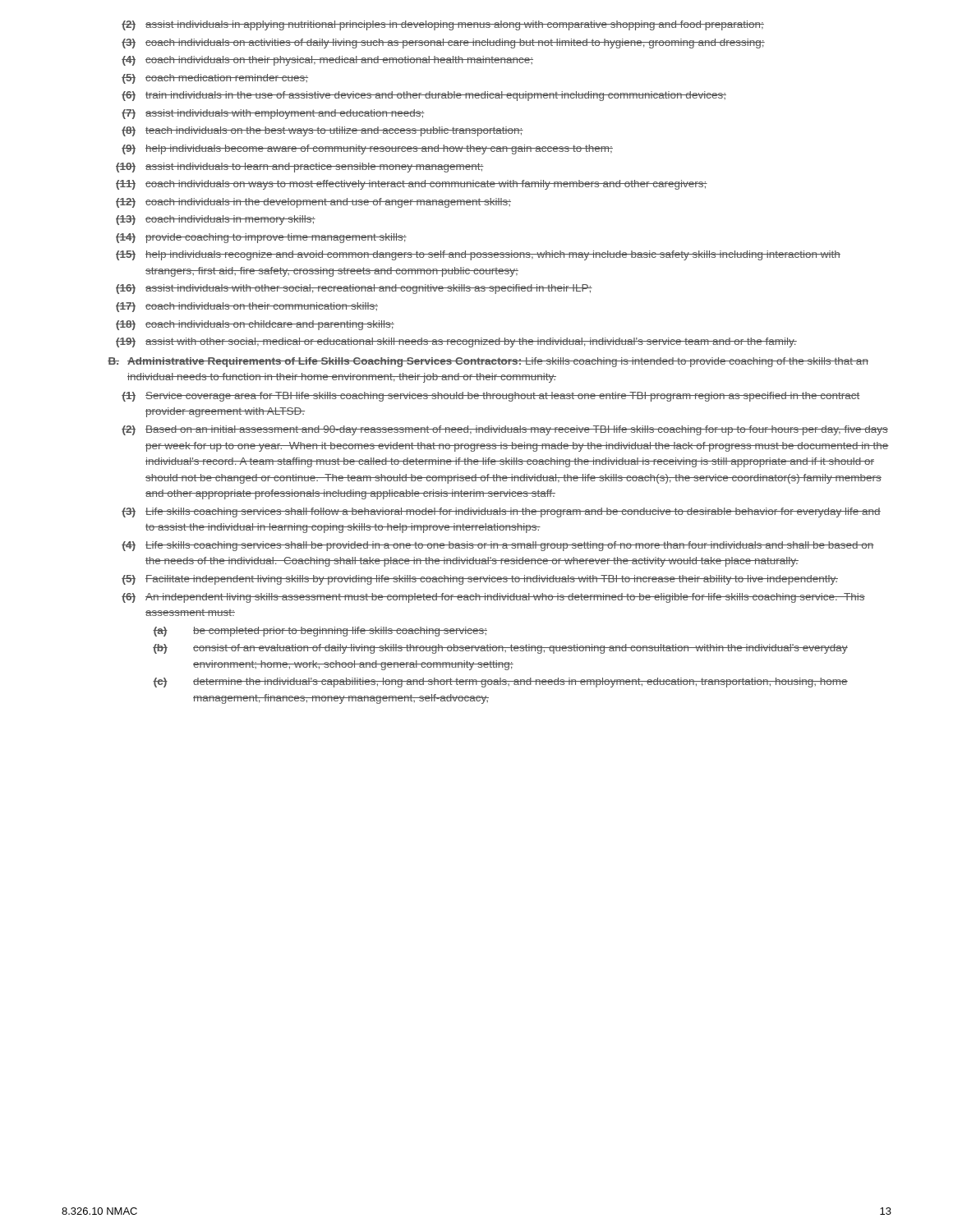Point to the passage starting "(11) coach individuals"
The height and width of the screenshot is (1232, 953).
(476, 184)
